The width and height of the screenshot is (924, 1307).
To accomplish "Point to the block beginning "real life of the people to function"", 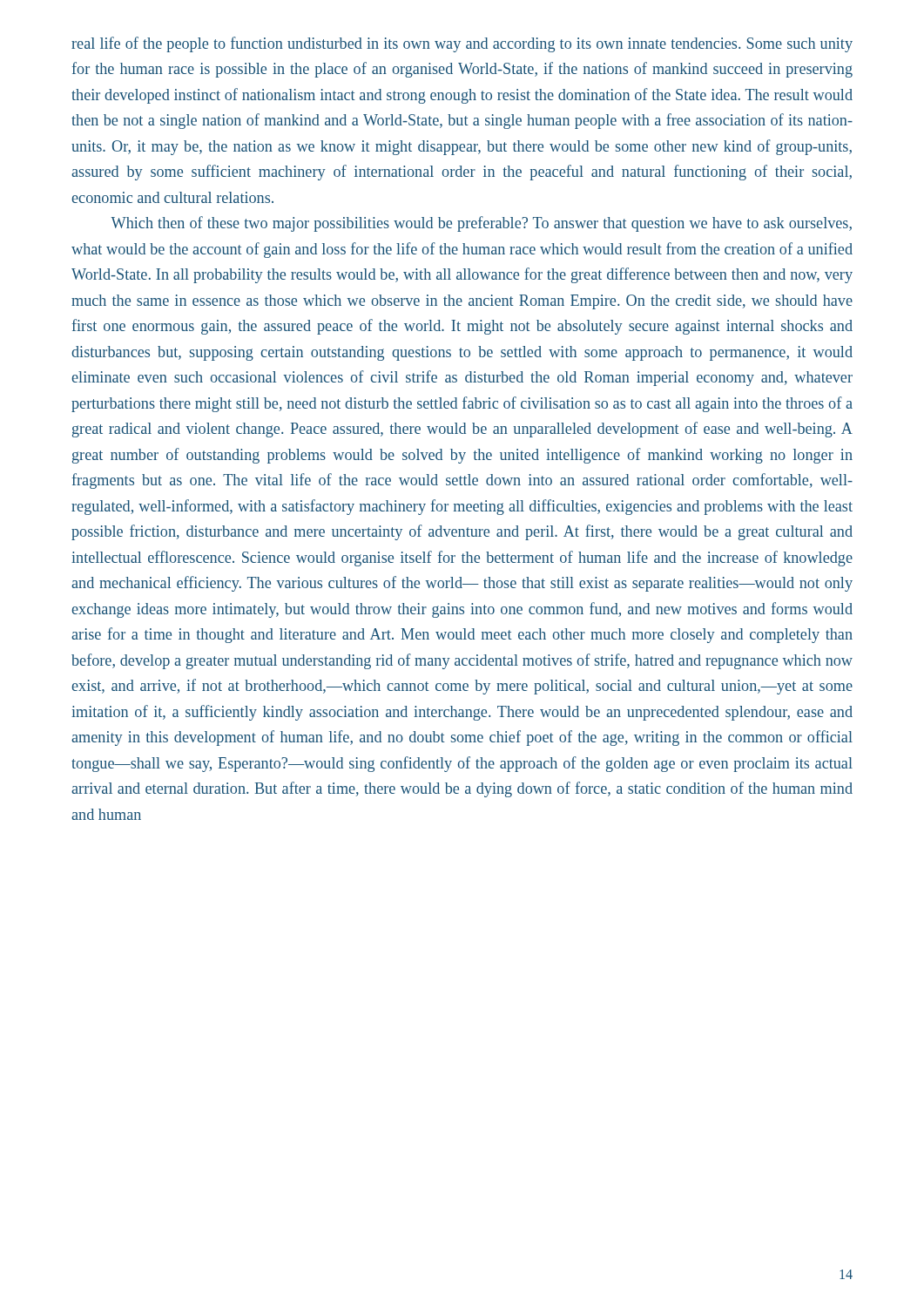I will pyautogui.click(x=462, y=430).
